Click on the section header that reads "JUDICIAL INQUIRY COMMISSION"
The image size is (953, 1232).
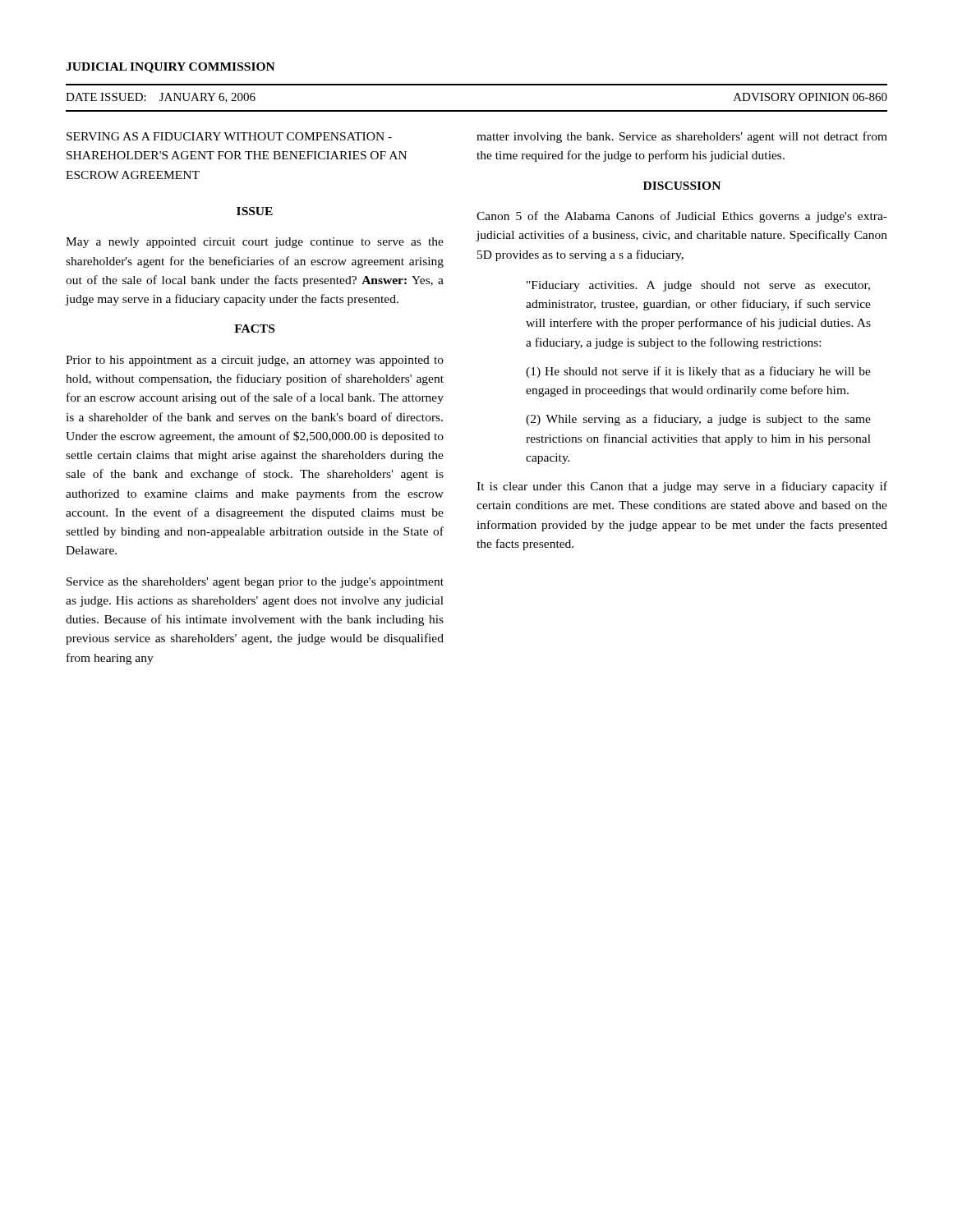[170, 66]
